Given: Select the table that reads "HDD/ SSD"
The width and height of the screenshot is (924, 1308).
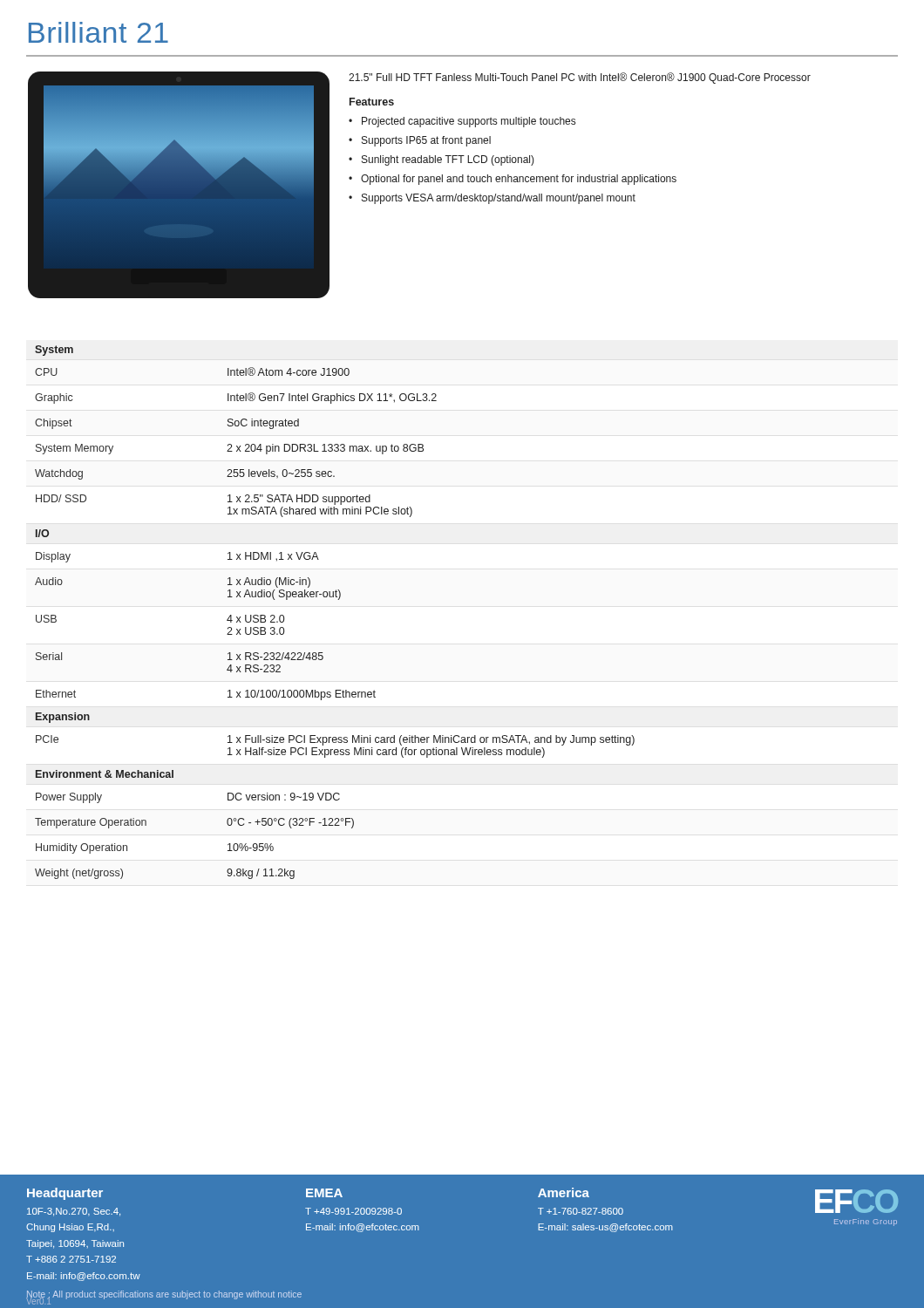Looking at the screenshot, I should pos(462,613).
